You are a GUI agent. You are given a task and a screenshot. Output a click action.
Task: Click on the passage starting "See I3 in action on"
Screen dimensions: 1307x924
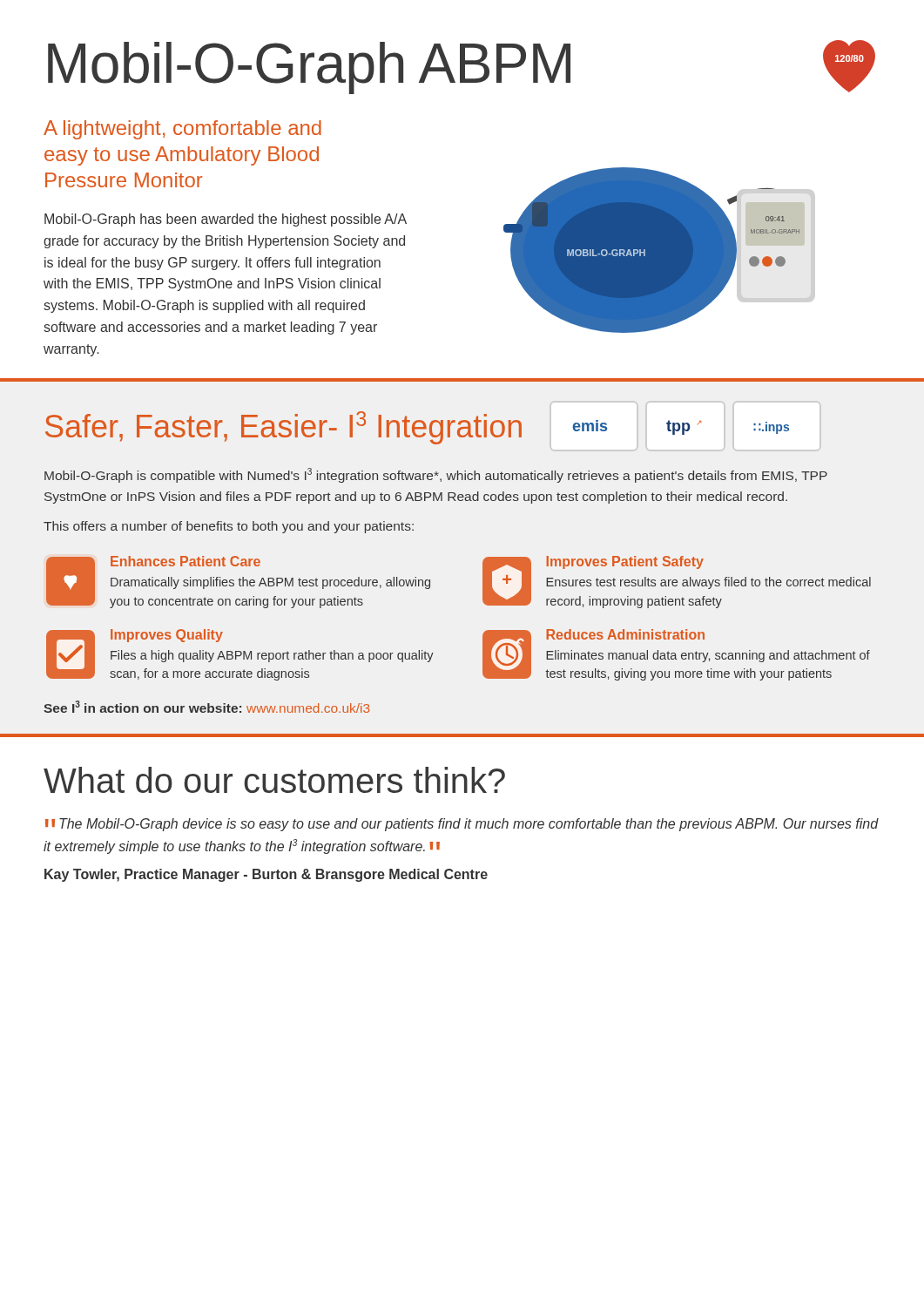pyautogui.click(x=206, y=707)
